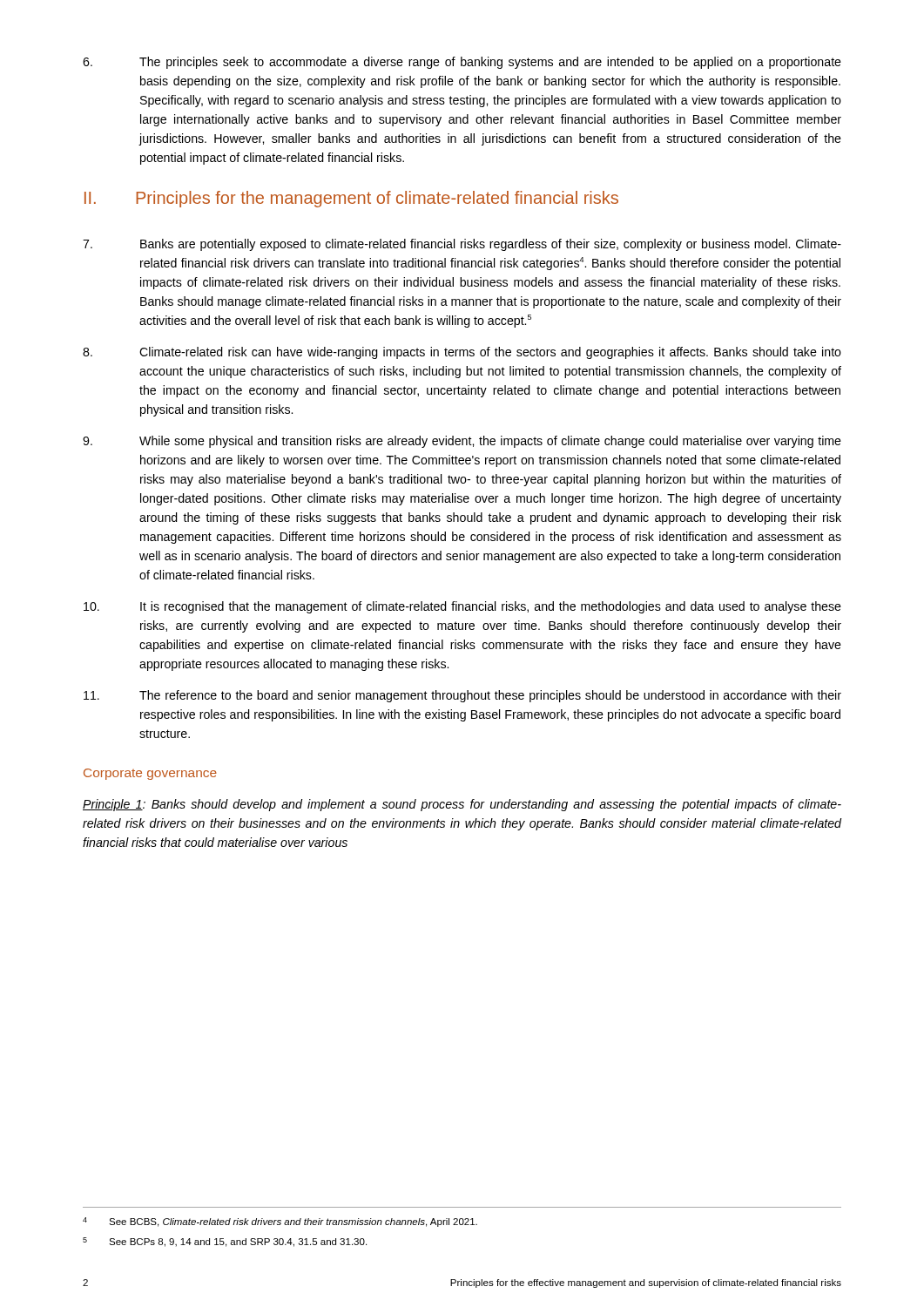The image size is (924, 1307).
Task: Find the text block starting "The reference to the board and senior management"
Action: point(462,715)
